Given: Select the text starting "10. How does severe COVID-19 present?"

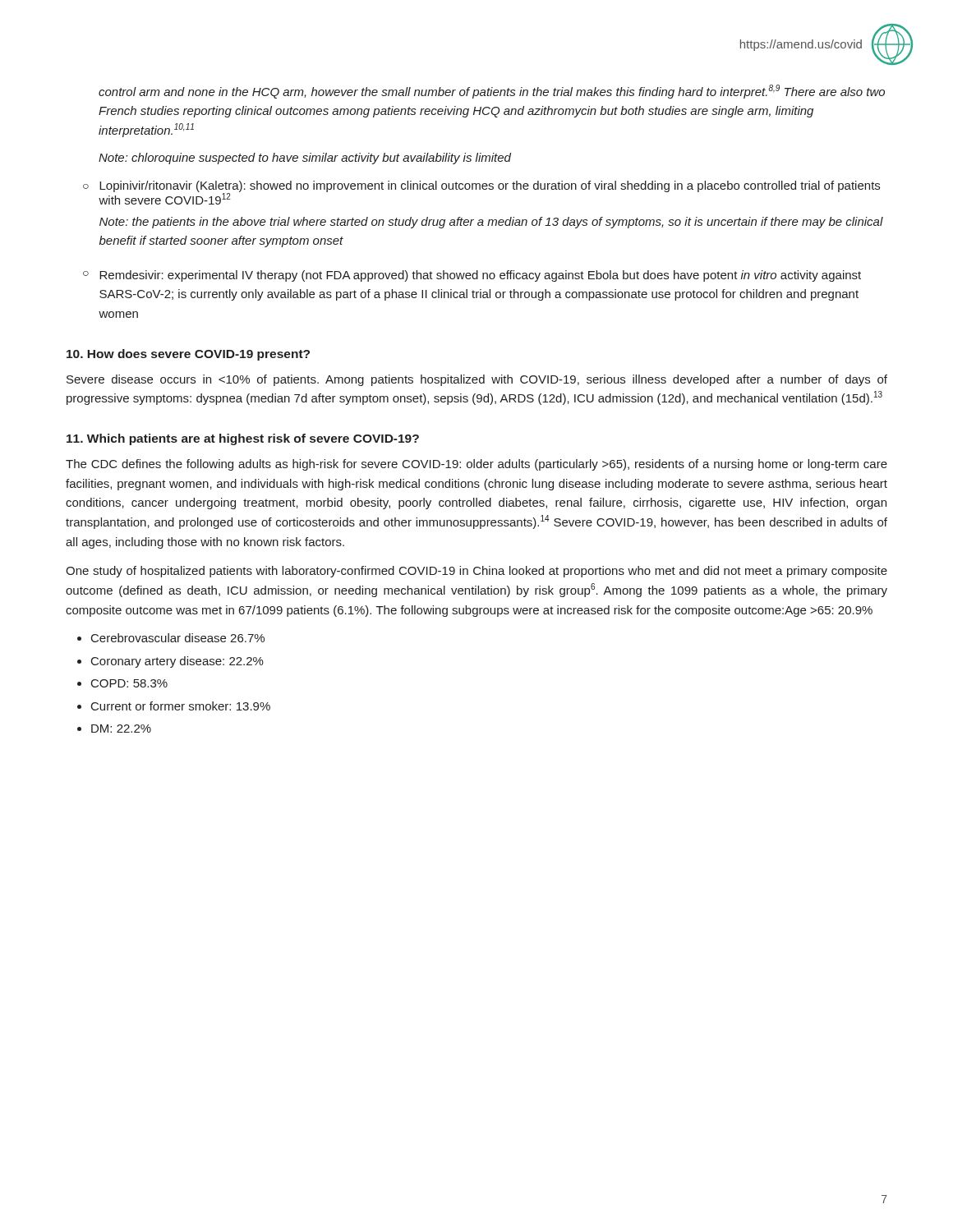Looking at the screenshot, I should point(188,353).
